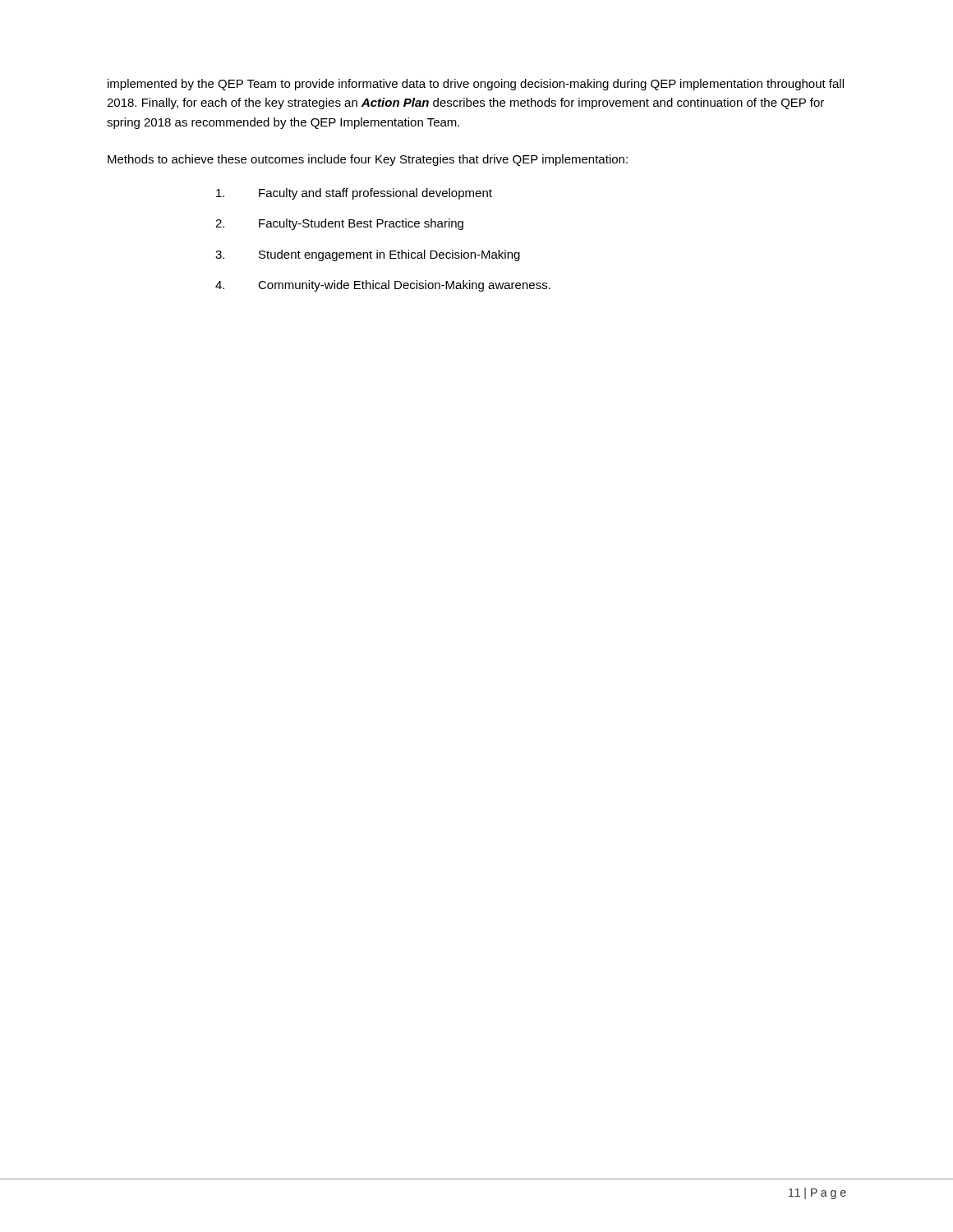Navigate to the text block starting "Faculty and staff professional development"
This screenshot has width=953, height=1232.
332,193
